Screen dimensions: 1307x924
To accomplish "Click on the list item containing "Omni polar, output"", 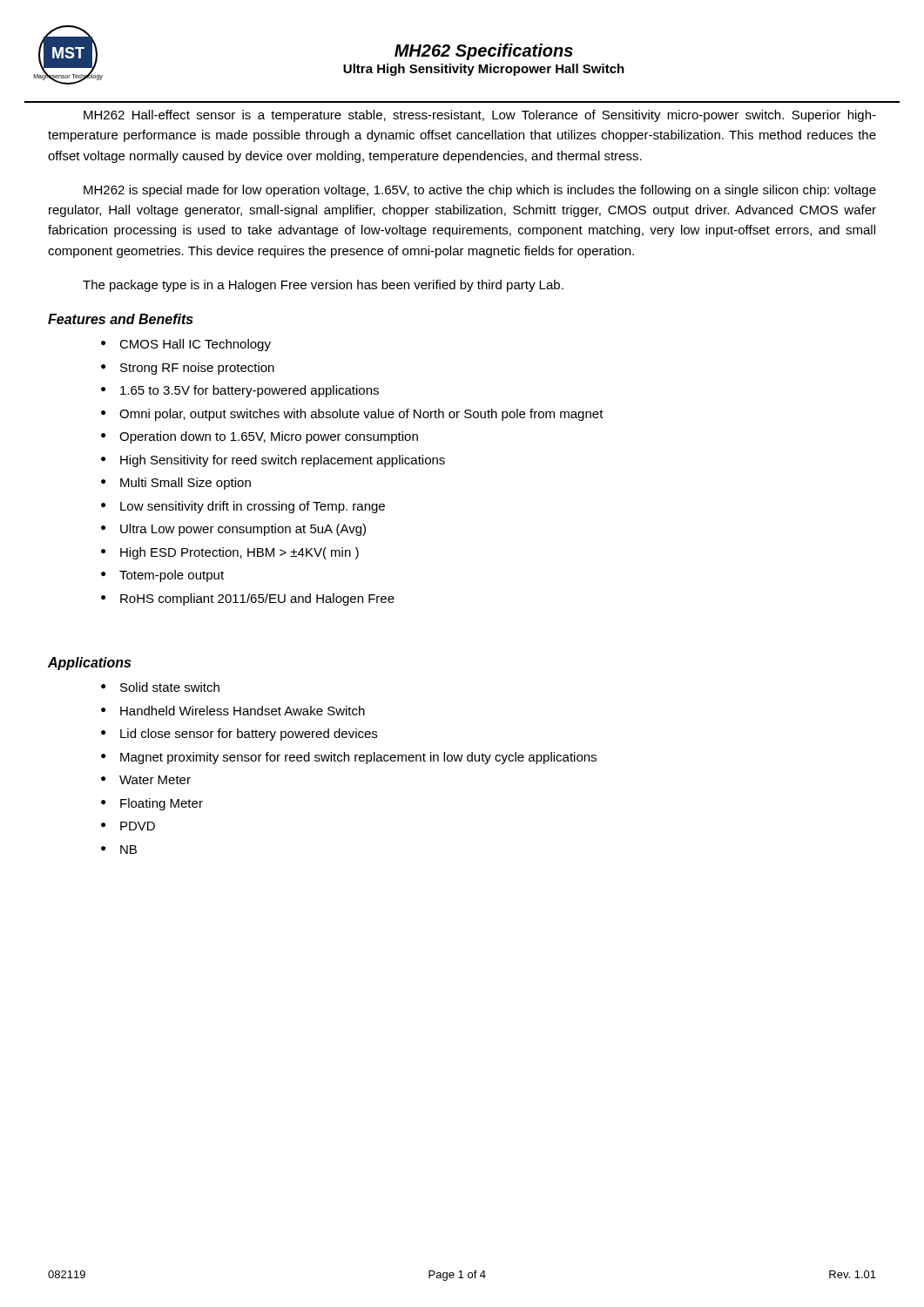I will pyautogui.click(x=361, y=413).
